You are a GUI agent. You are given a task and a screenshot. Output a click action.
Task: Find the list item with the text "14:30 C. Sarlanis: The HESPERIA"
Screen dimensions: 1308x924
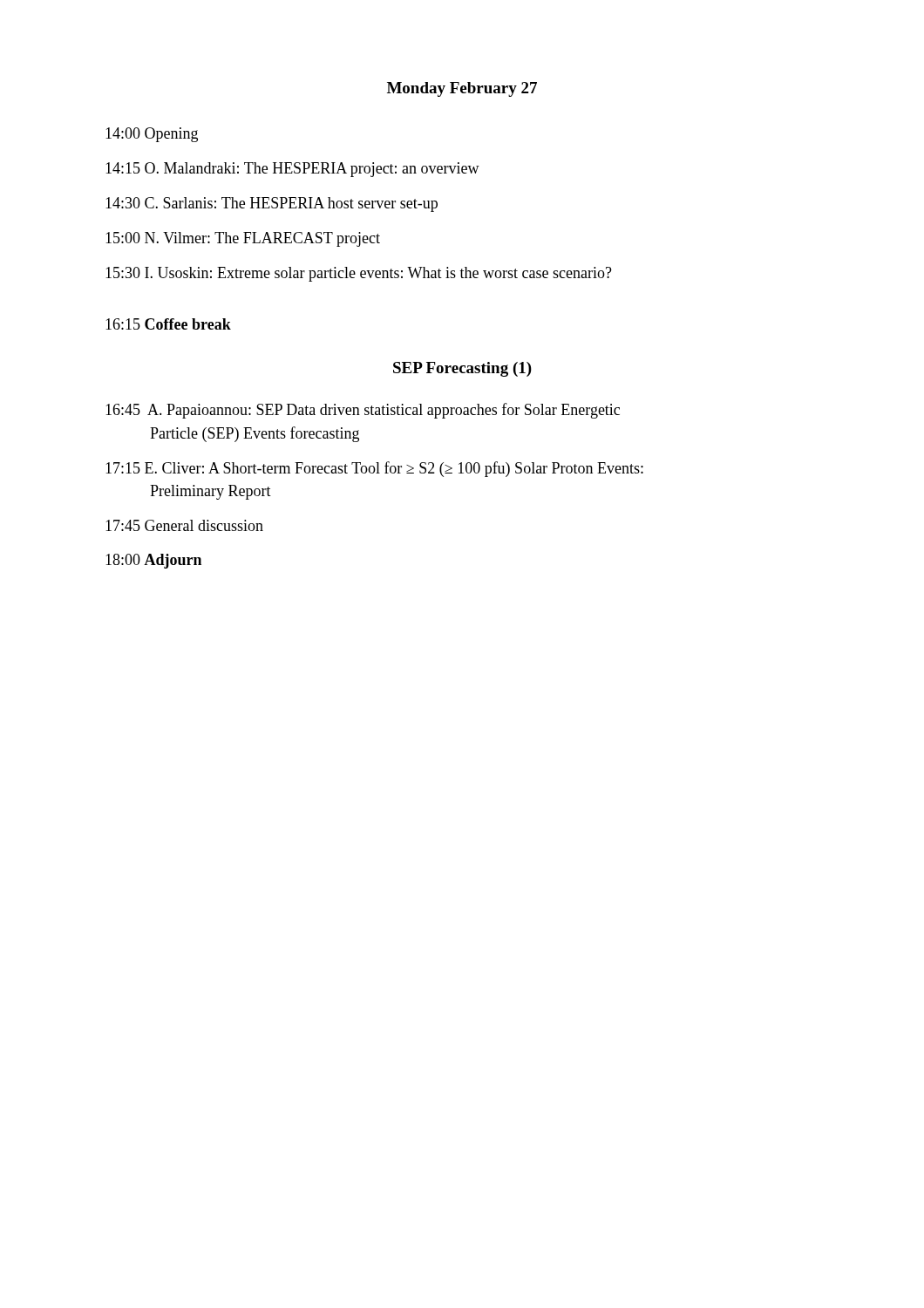click(271, 203)
